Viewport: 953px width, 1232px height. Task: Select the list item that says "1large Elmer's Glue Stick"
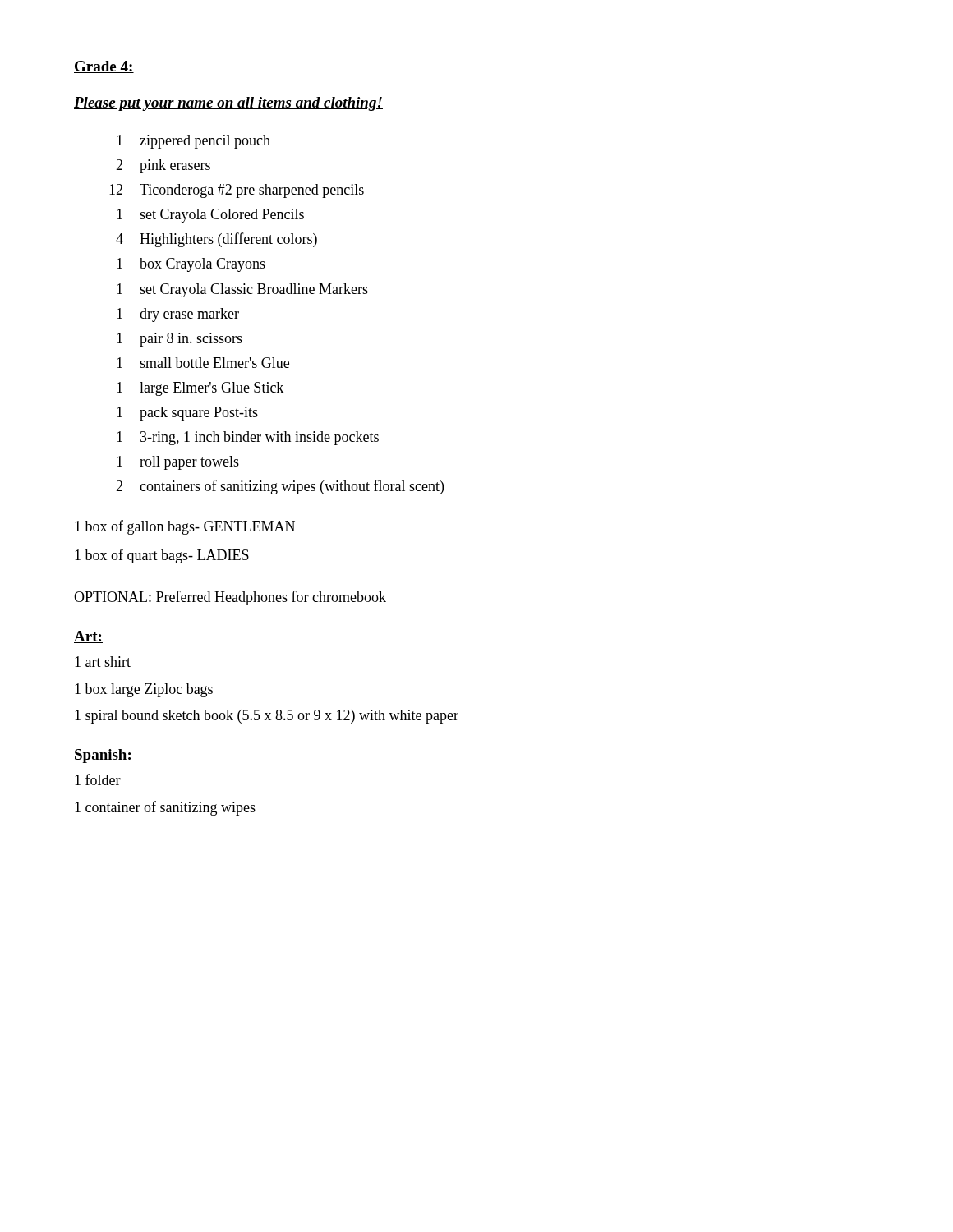(x=200, y=389)
